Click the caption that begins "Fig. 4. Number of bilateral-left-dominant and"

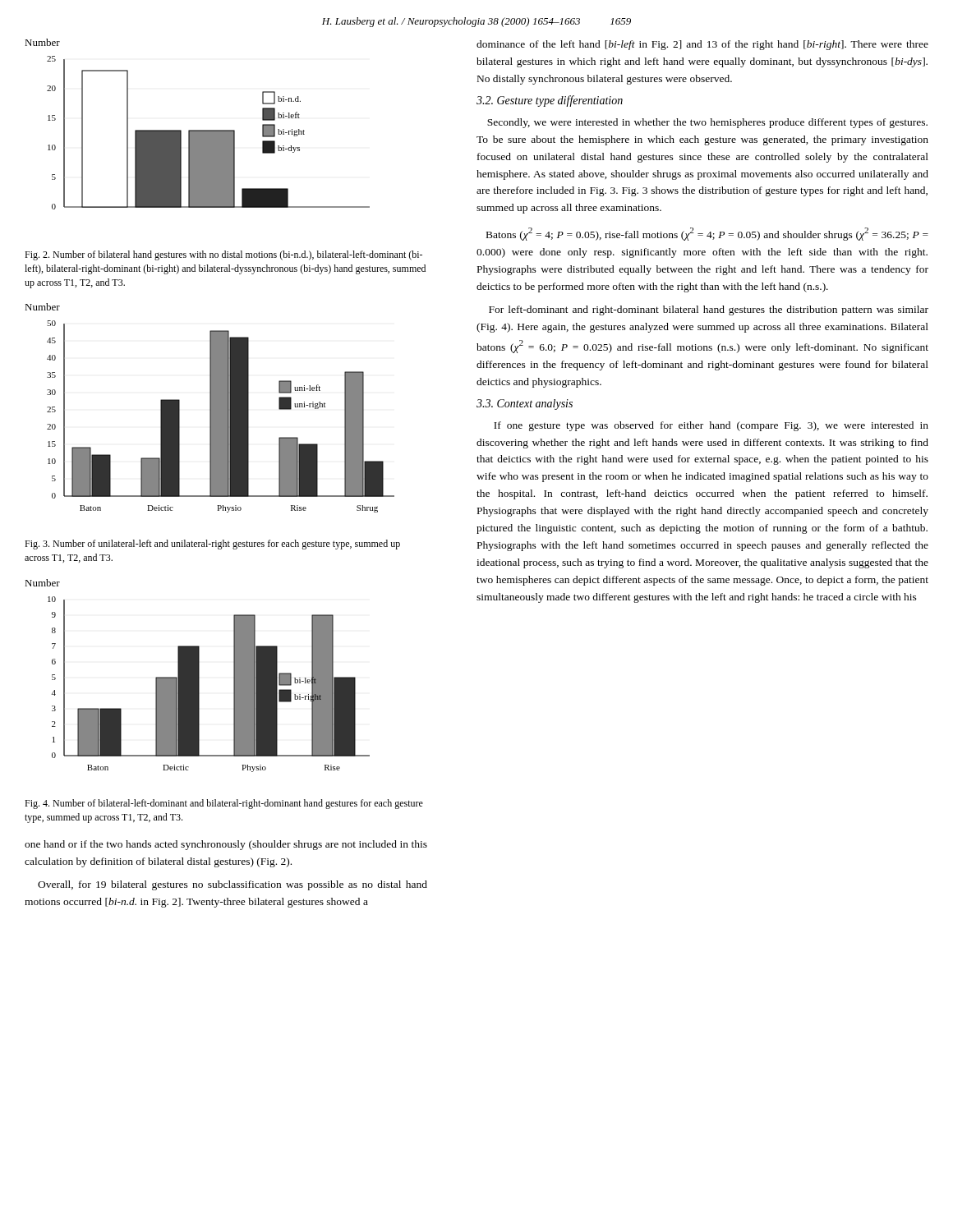point(224,810)
